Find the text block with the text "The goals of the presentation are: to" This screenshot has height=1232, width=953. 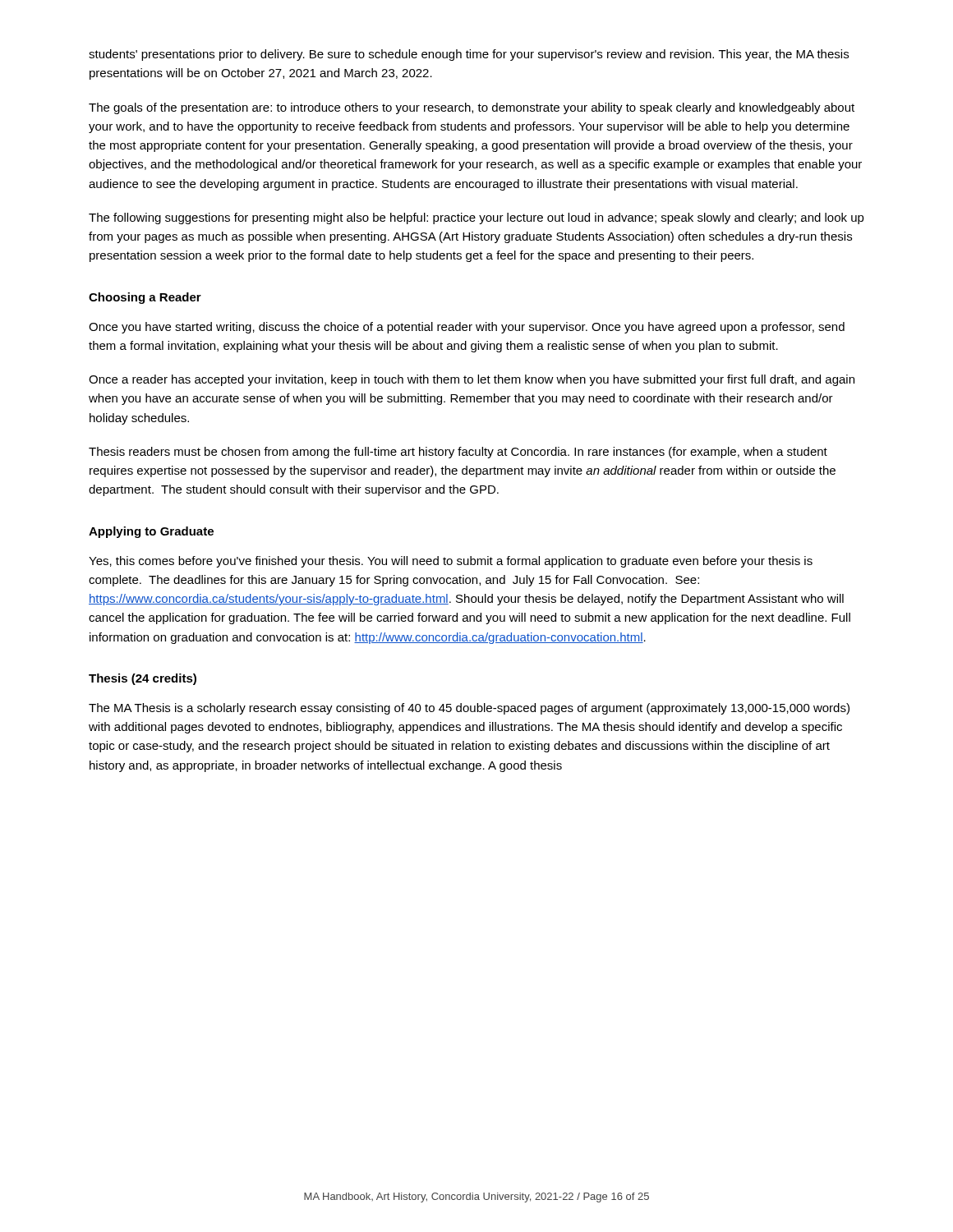pos(475,145)
